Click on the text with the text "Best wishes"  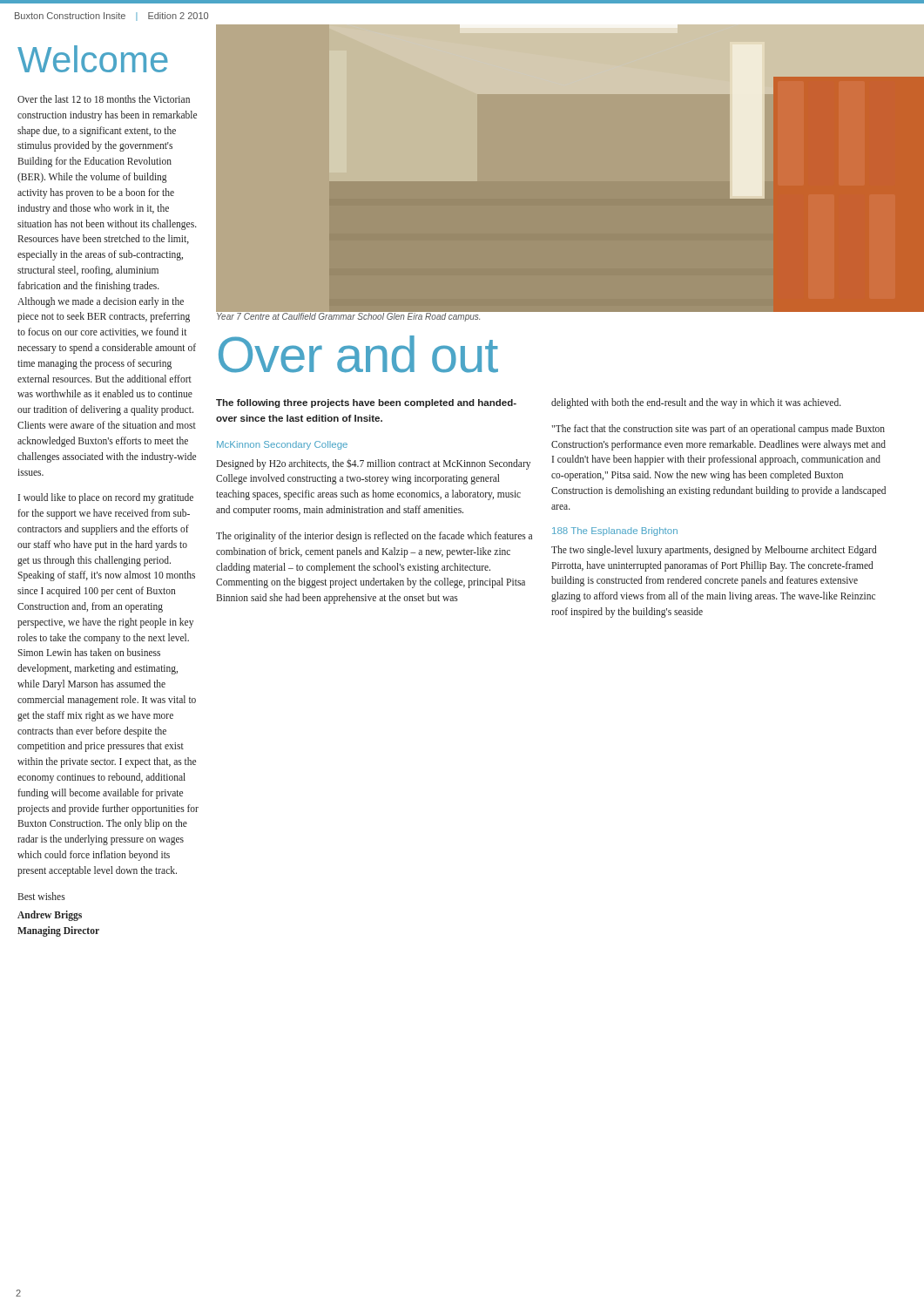coord(41,896)
